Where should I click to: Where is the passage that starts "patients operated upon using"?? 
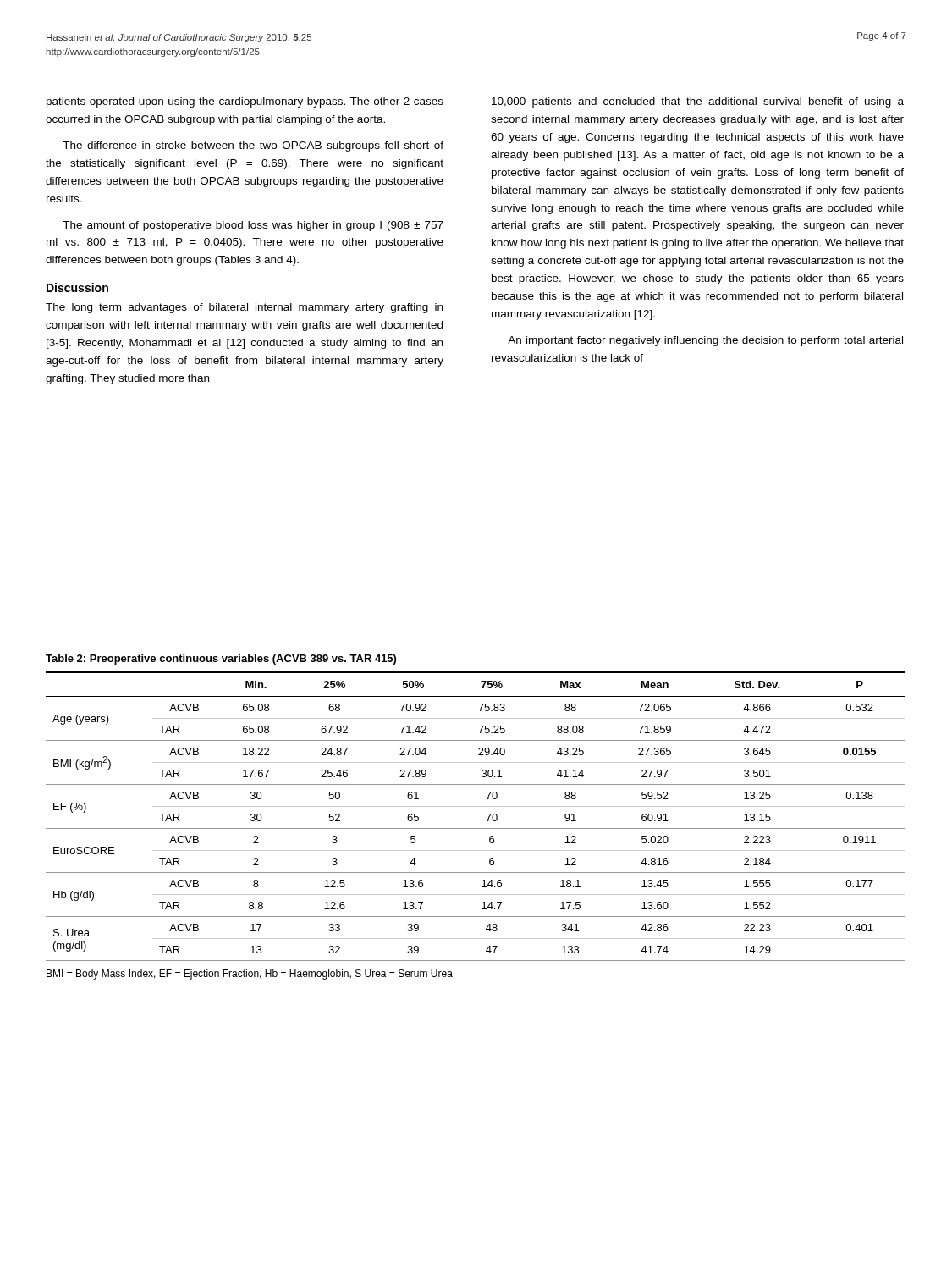click(245, 181)
